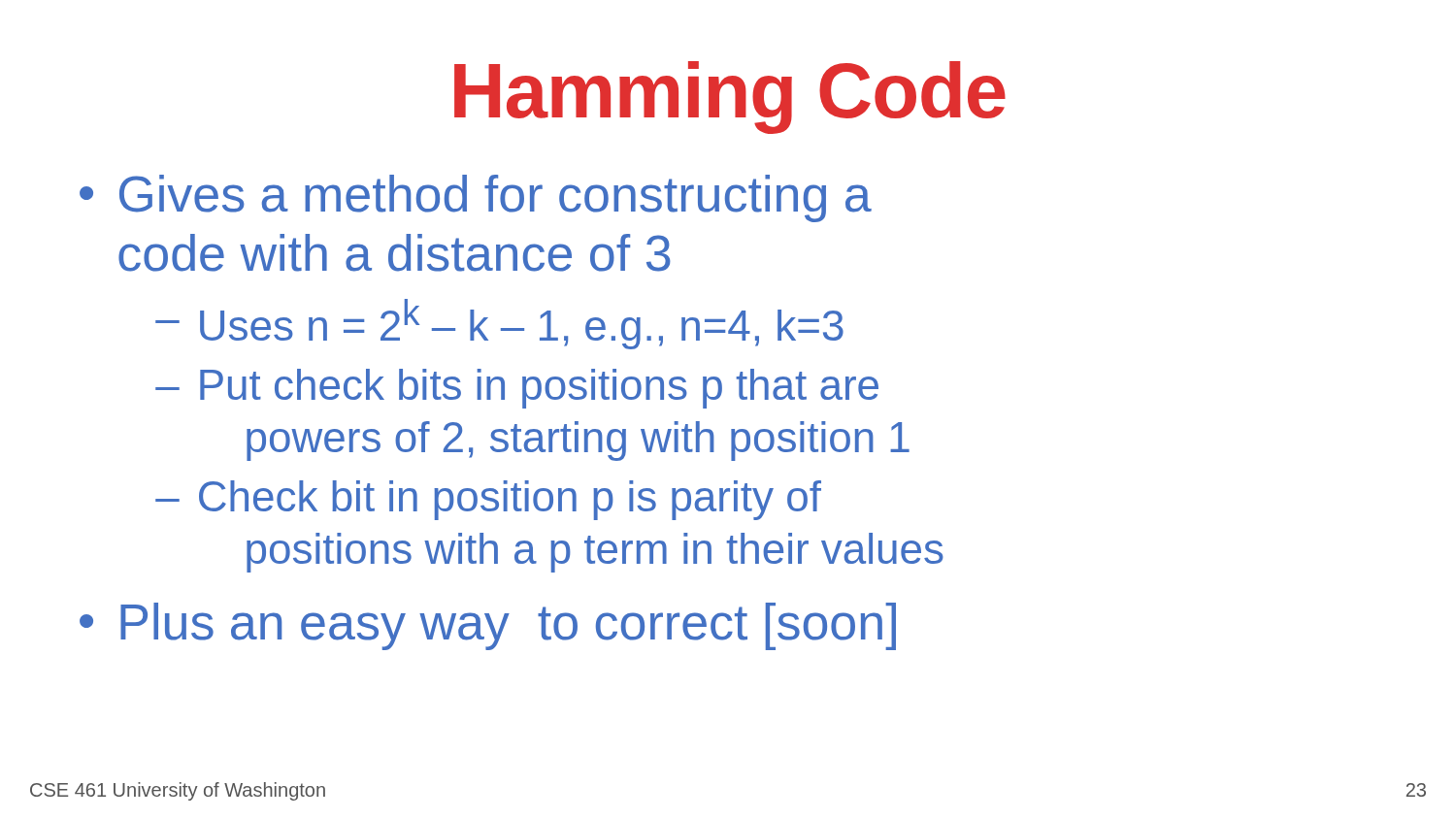Point to the block beginning "– Check bit"

point(550,523)
